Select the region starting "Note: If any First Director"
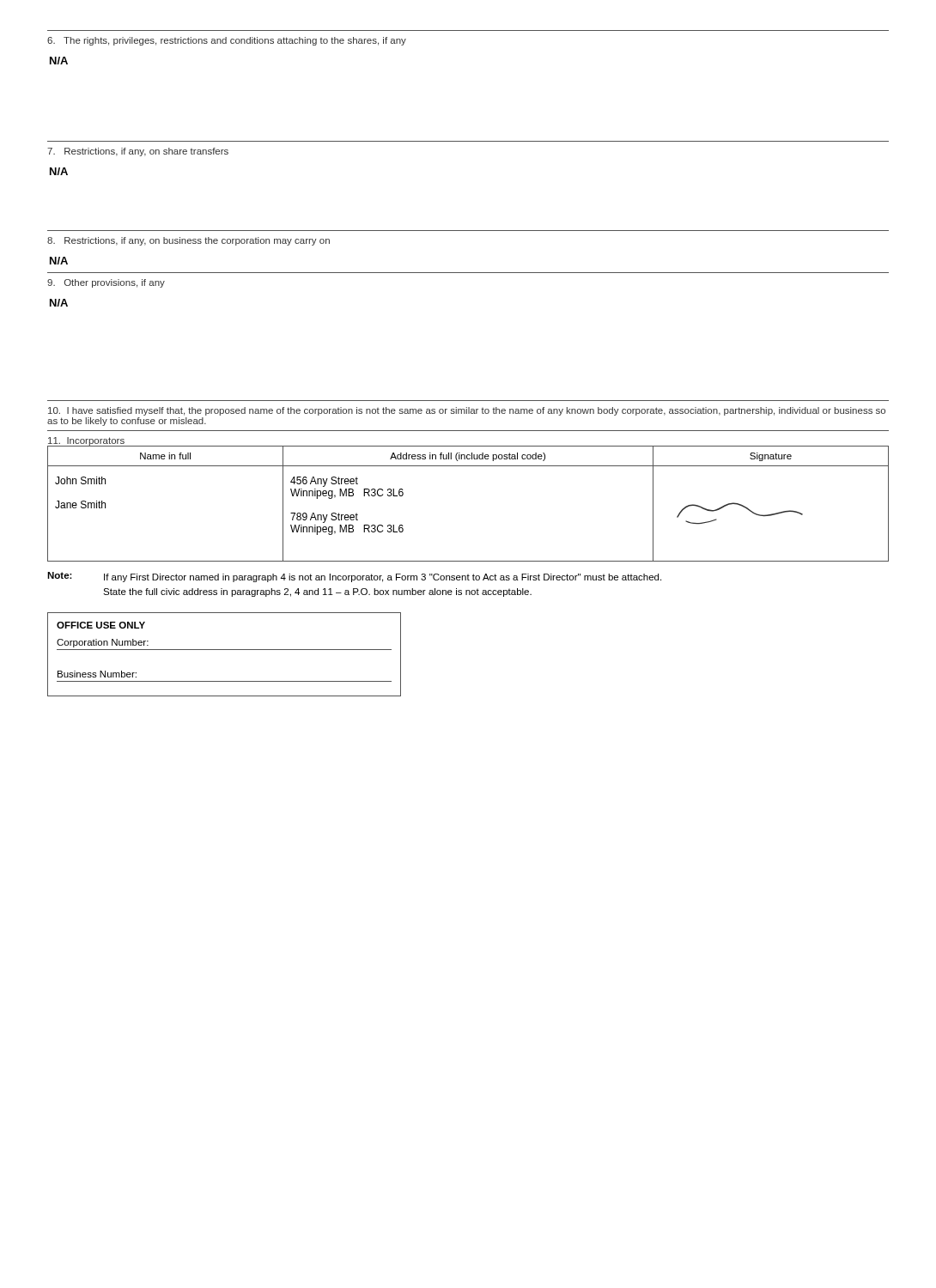This screenshot has width=936, height=1288. [x=468, y=585]
